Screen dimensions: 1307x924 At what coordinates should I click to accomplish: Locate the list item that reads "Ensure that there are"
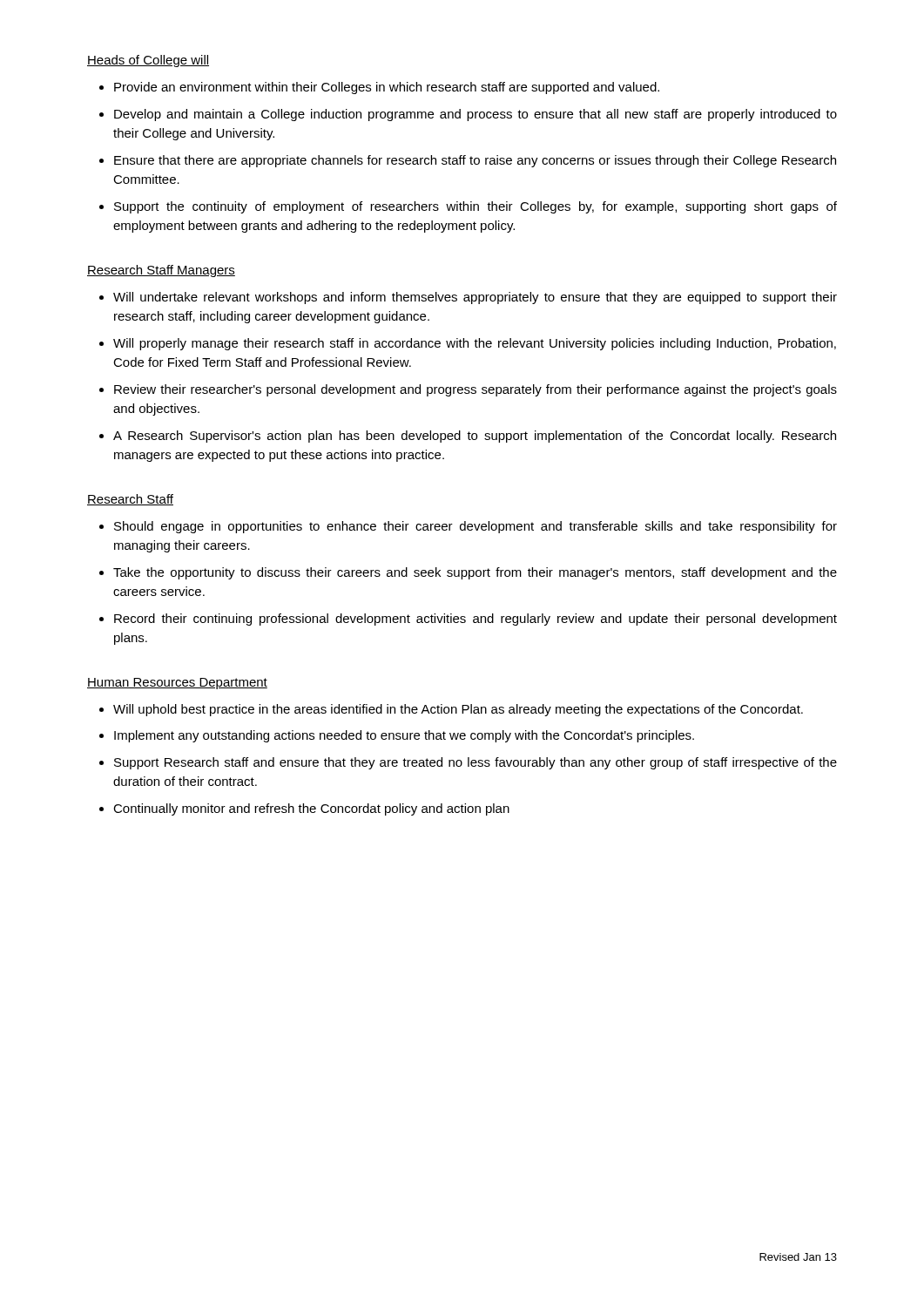pyautogui.click(x=475, y=169)
